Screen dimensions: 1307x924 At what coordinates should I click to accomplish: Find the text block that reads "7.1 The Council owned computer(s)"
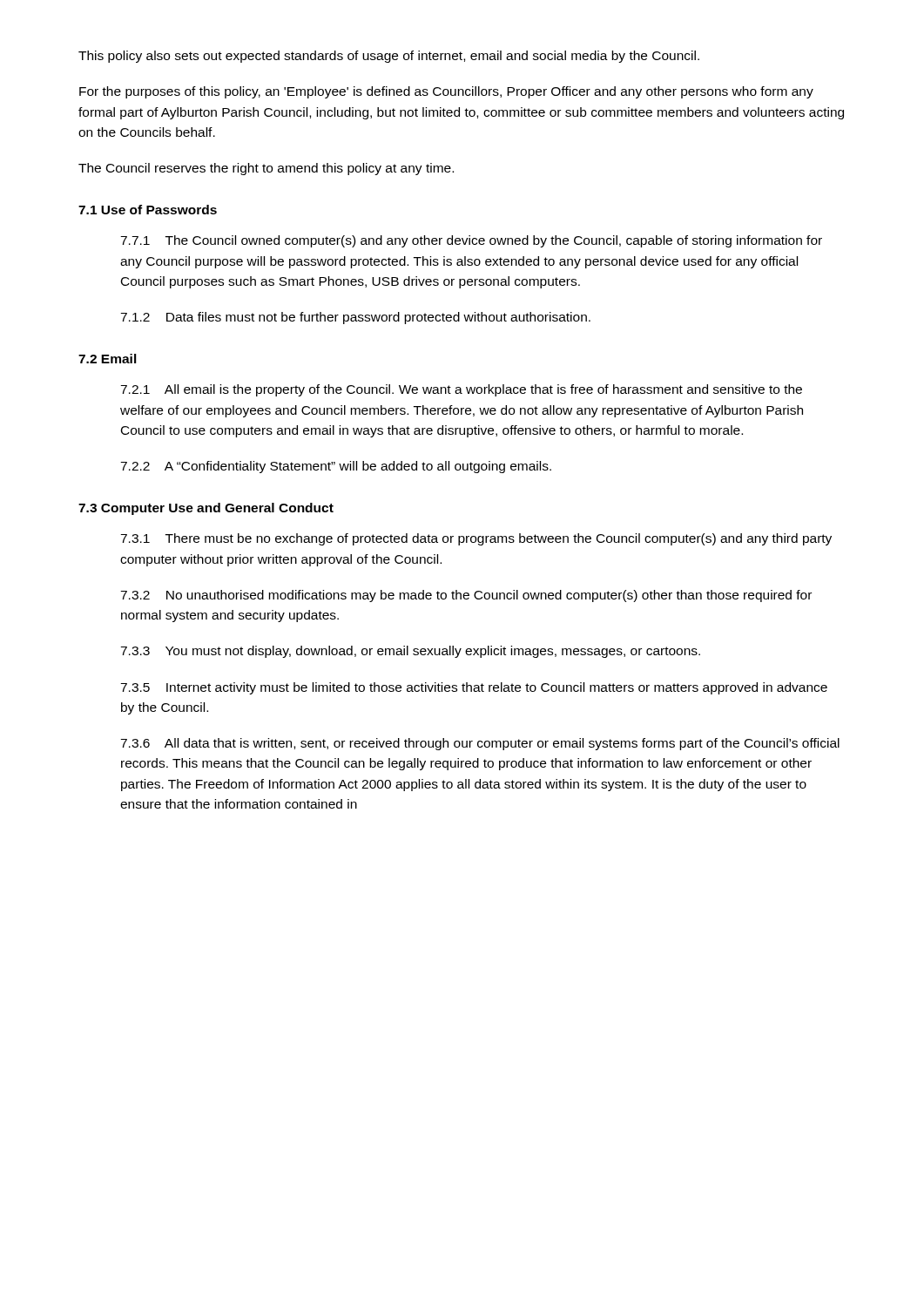click(471, 261)
